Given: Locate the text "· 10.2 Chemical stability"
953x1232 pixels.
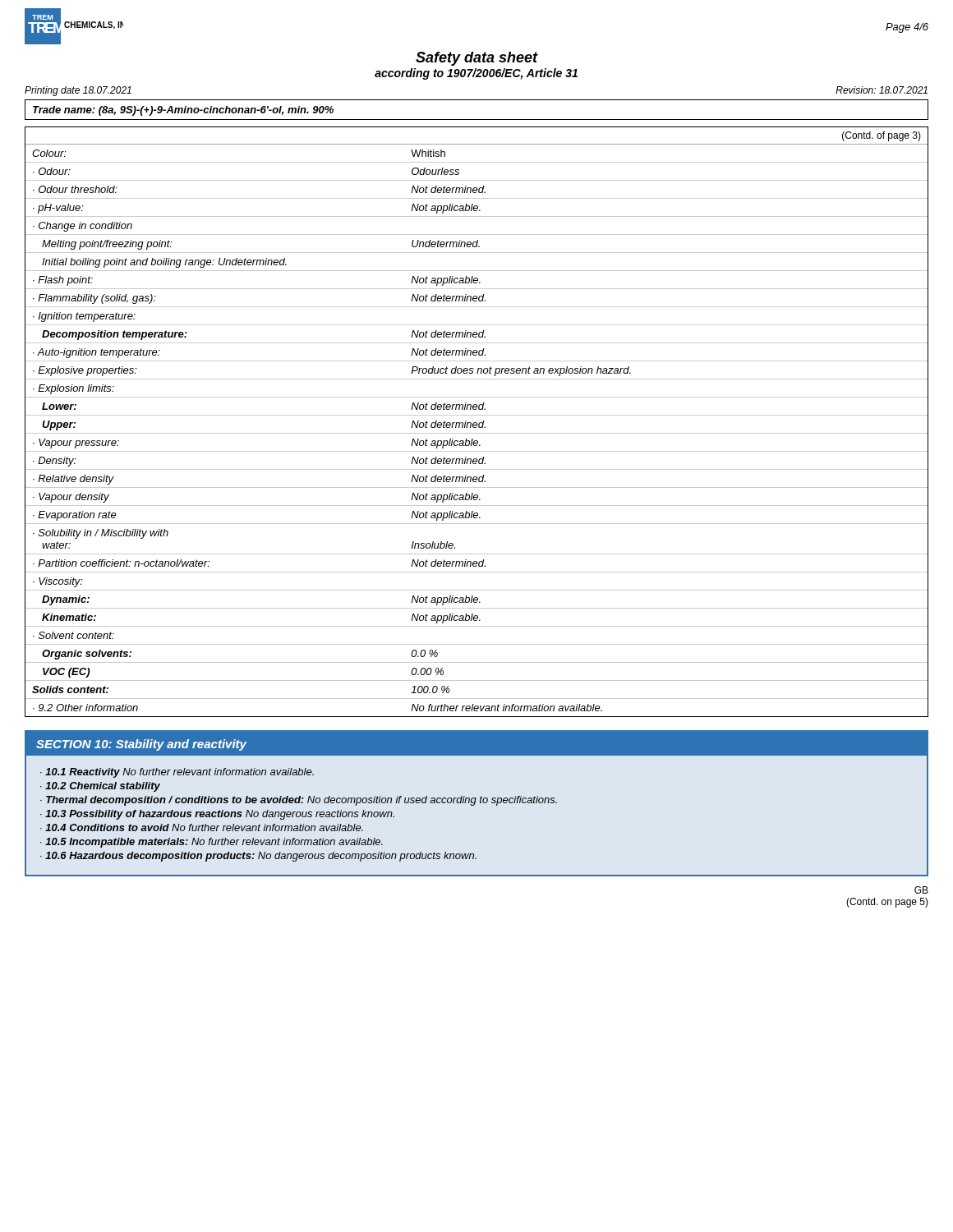Looking at the screenshot, I should point(100,786).
